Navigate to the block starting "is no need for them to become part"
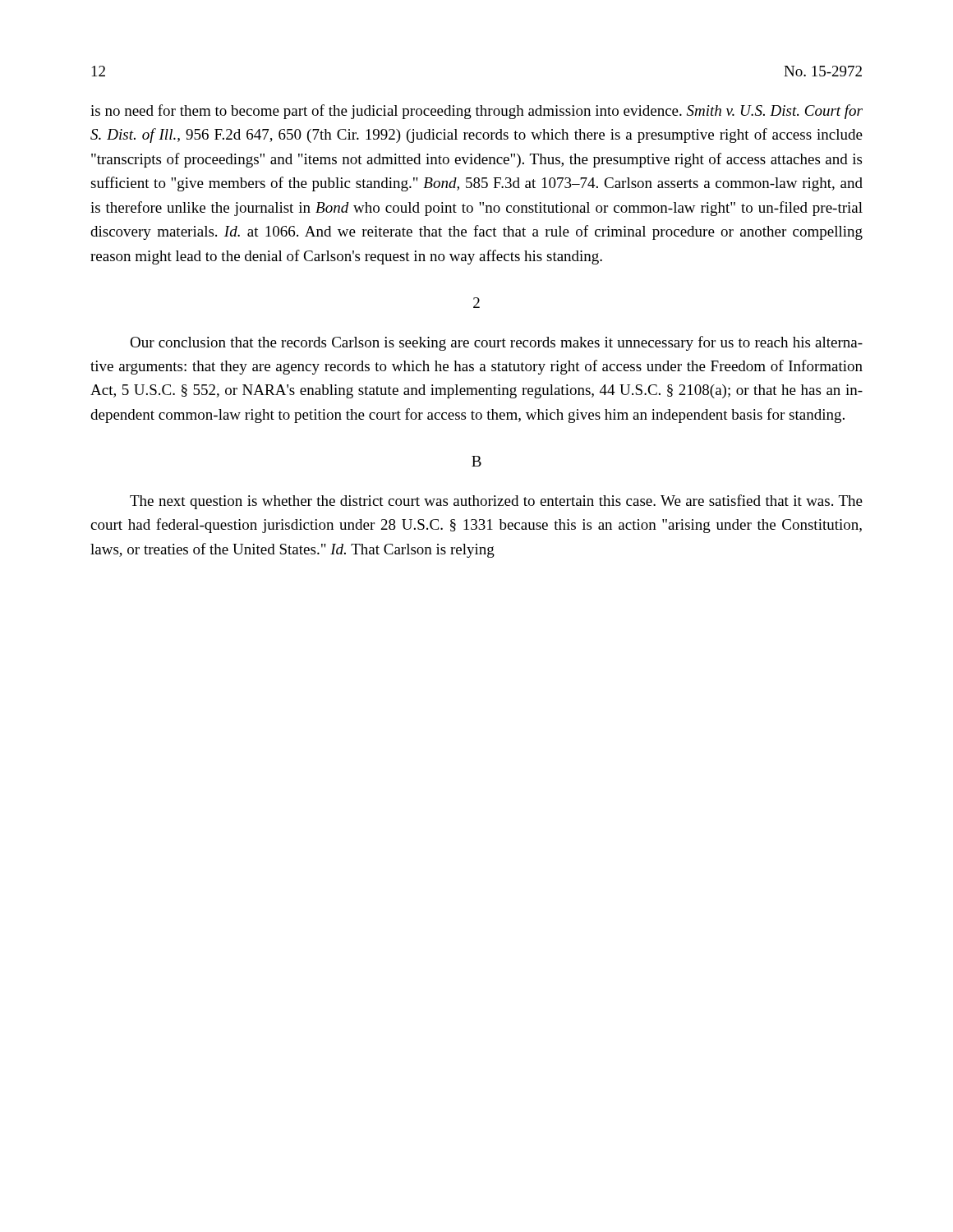Image resolution: width=953 pixels, height=1232 pixels. click(476, 183)
